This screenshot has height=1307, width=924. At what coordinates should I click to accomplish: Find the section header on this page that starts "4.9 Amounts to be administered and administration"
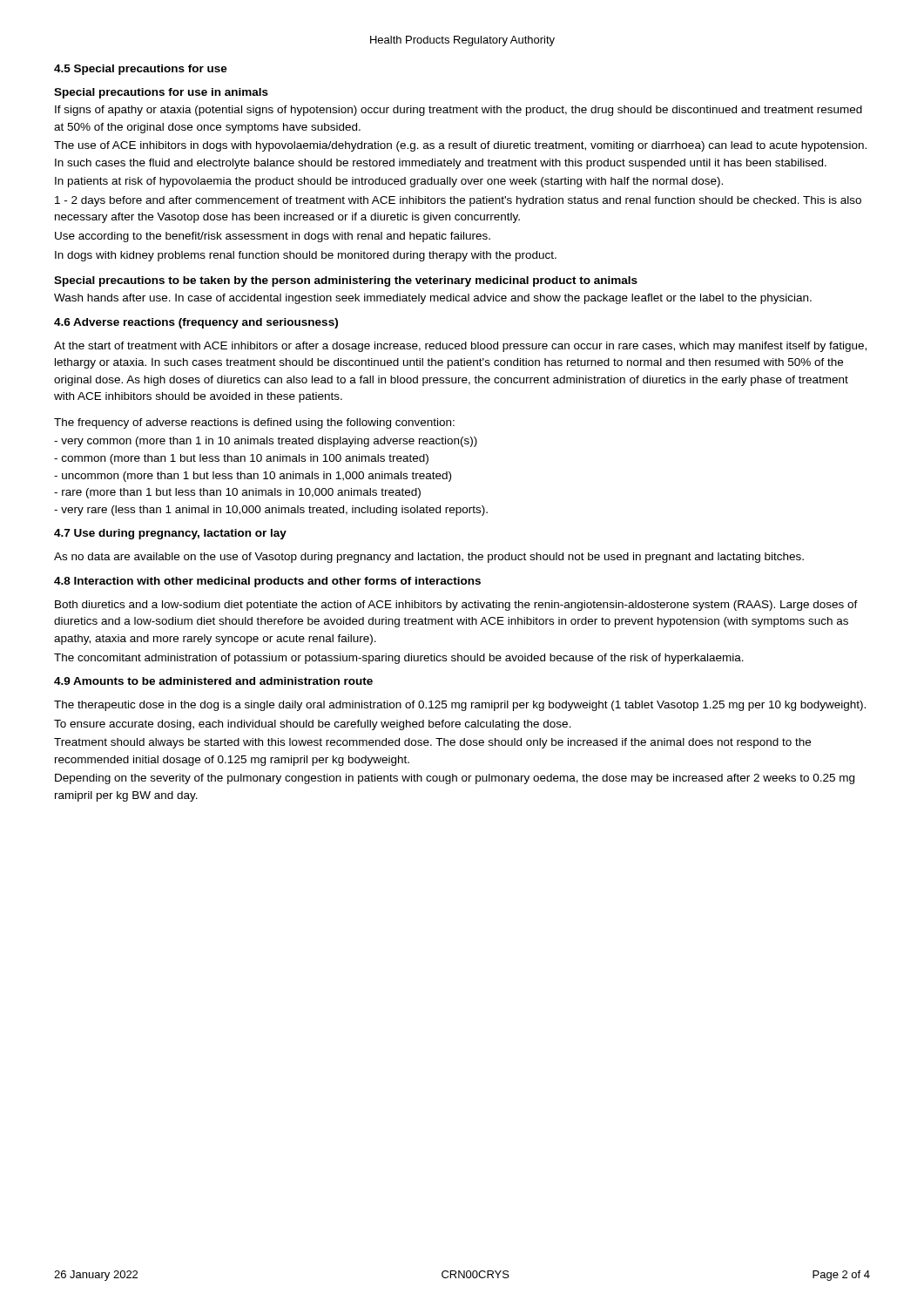coord(213,681)
